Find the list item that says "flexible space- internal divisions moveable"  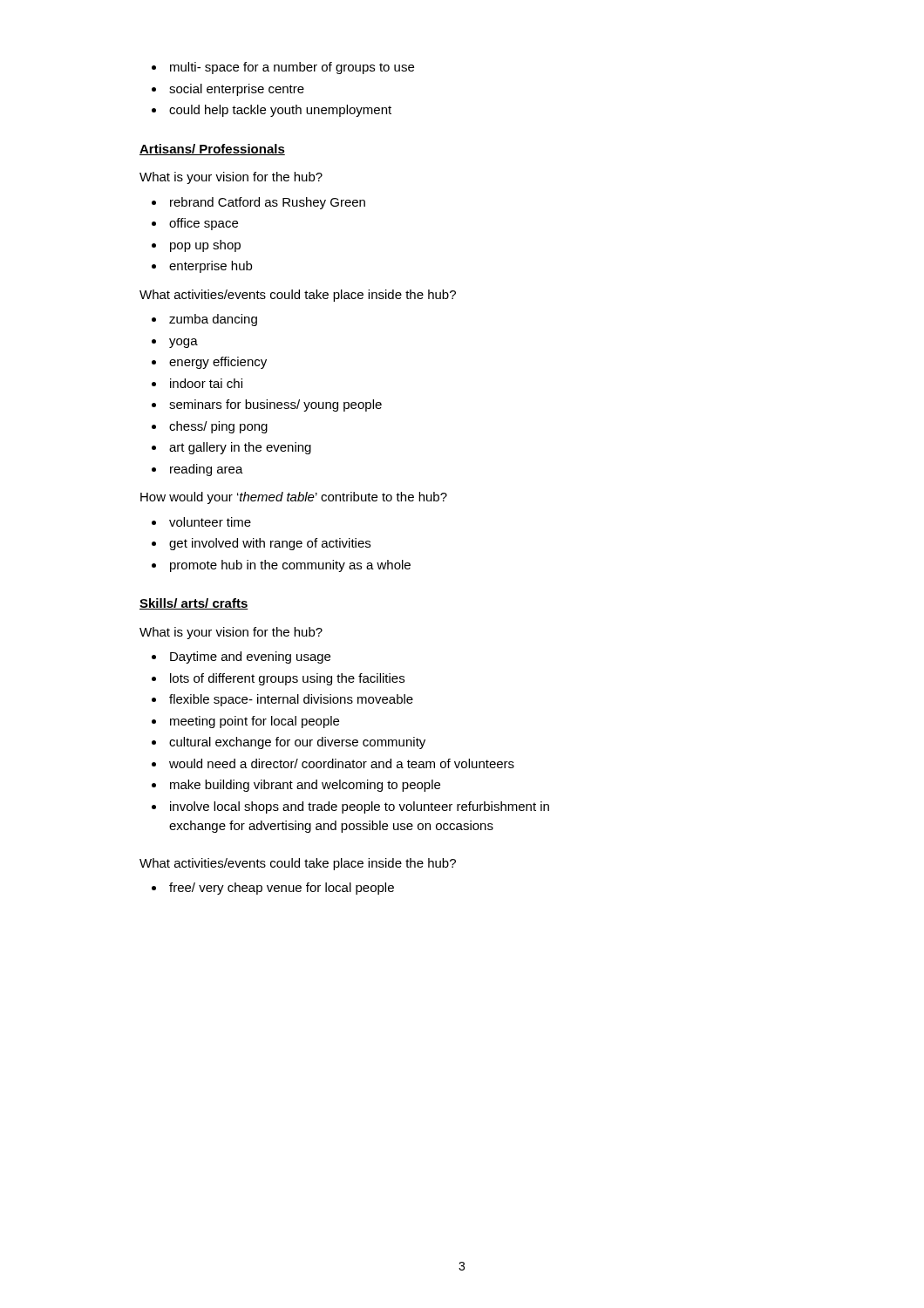click(291, 699)
